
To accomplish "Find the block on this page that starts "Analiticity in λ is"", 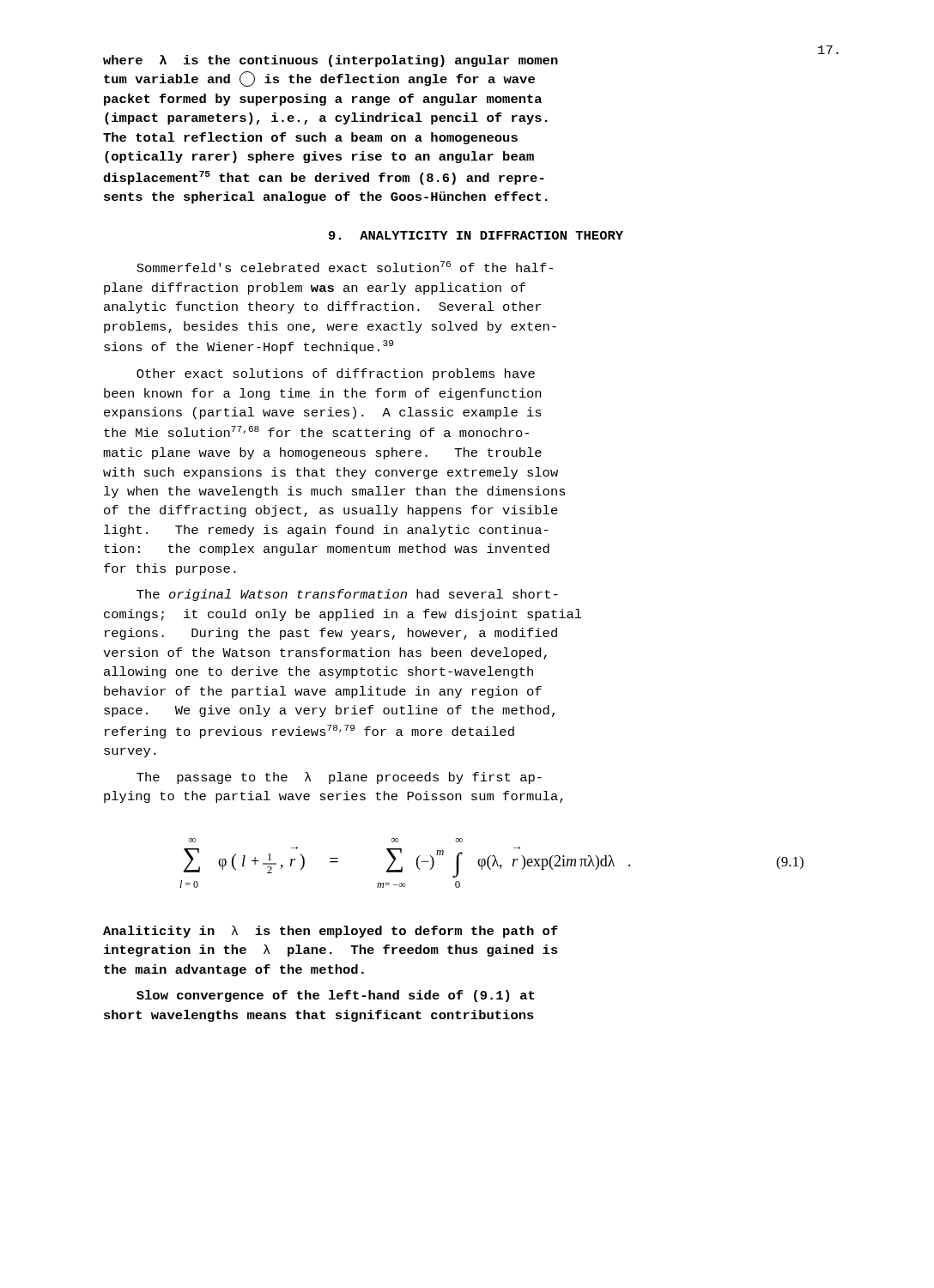I will tap(331, 951).
